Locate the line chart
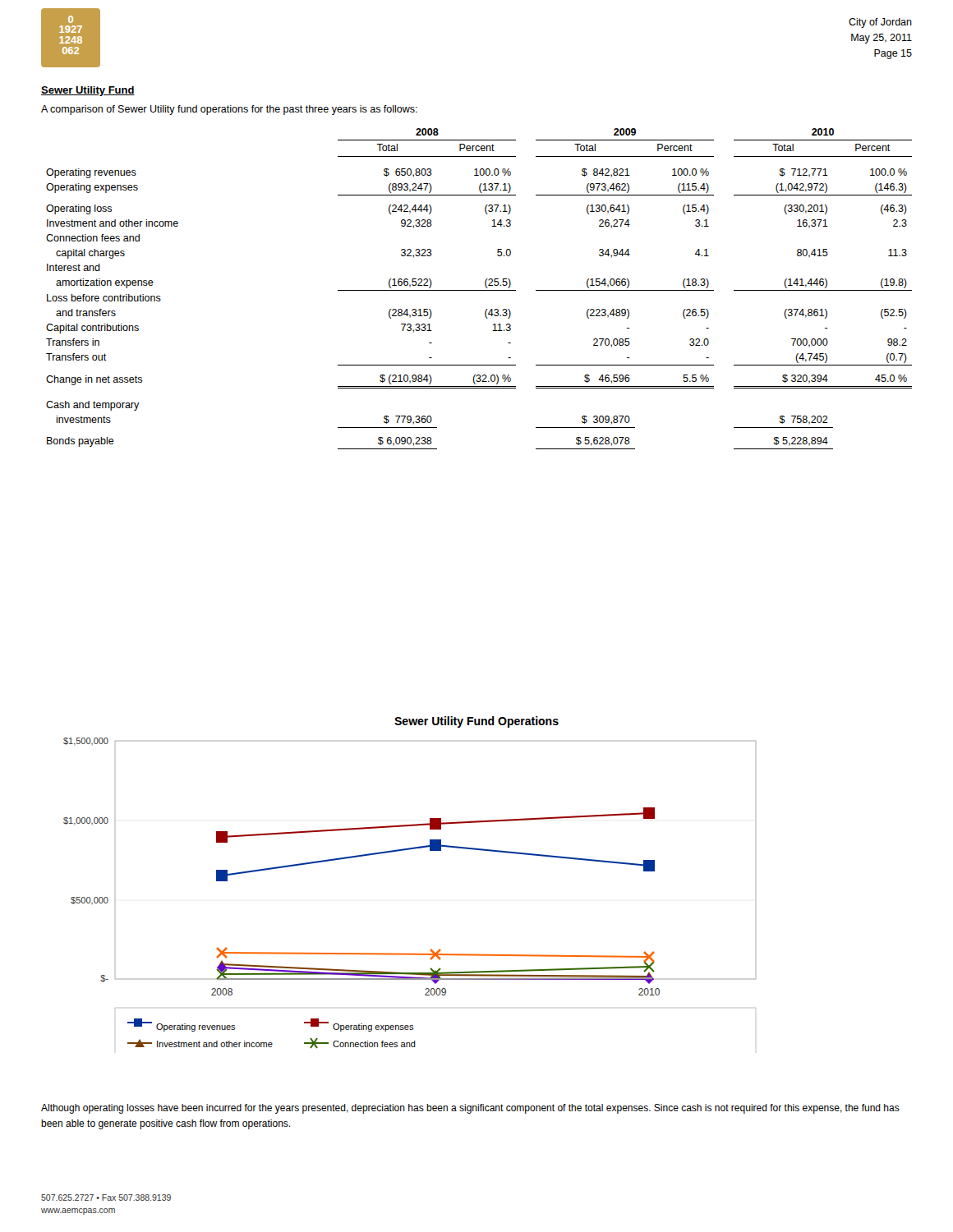 click(476, 884)
